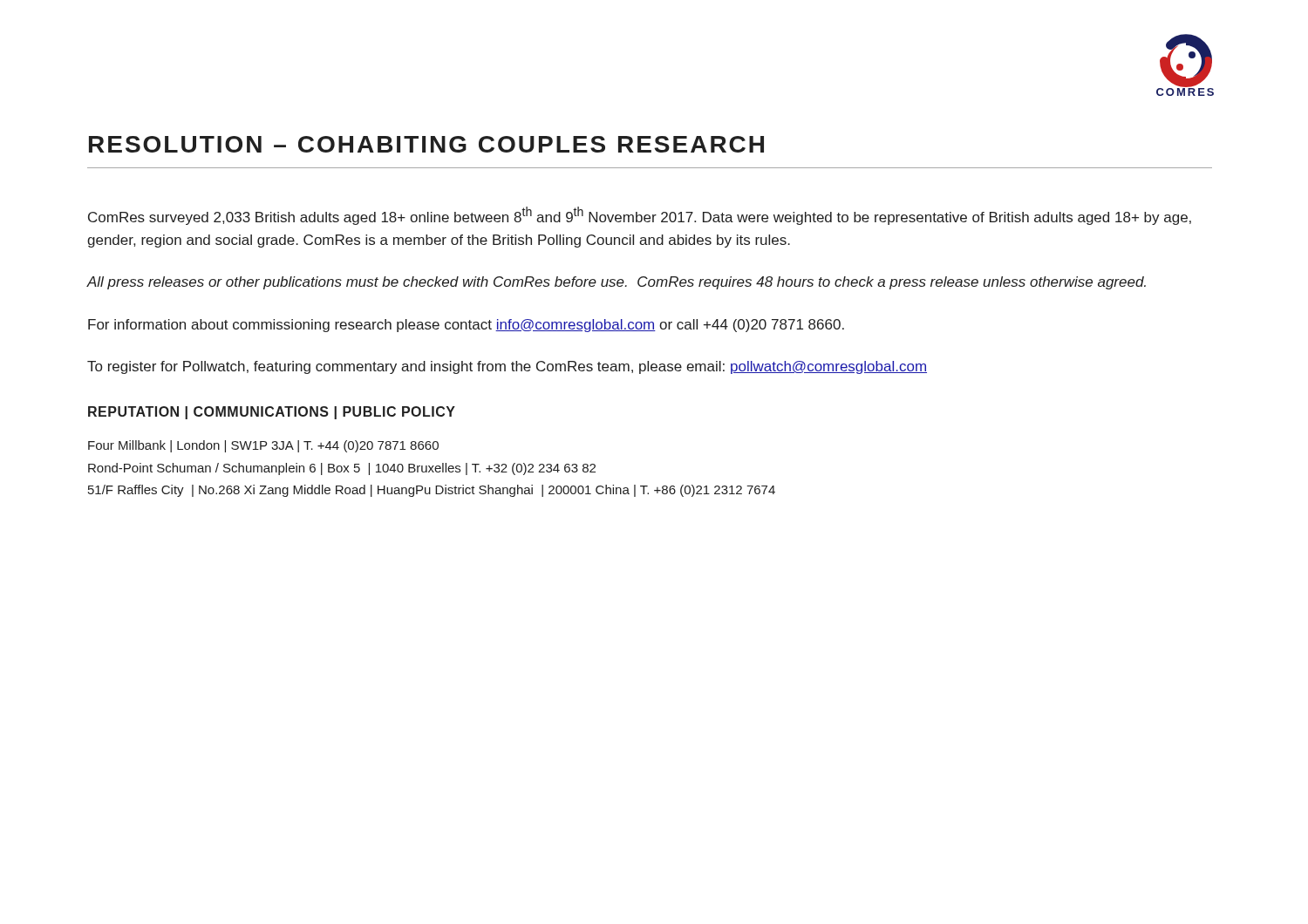The width and height of the screenshot is (1308, 924).
Task: Click on the text starting "ComRes surveyed 2,033 British adults aged 18+"
Action: (x=640, y=227)
